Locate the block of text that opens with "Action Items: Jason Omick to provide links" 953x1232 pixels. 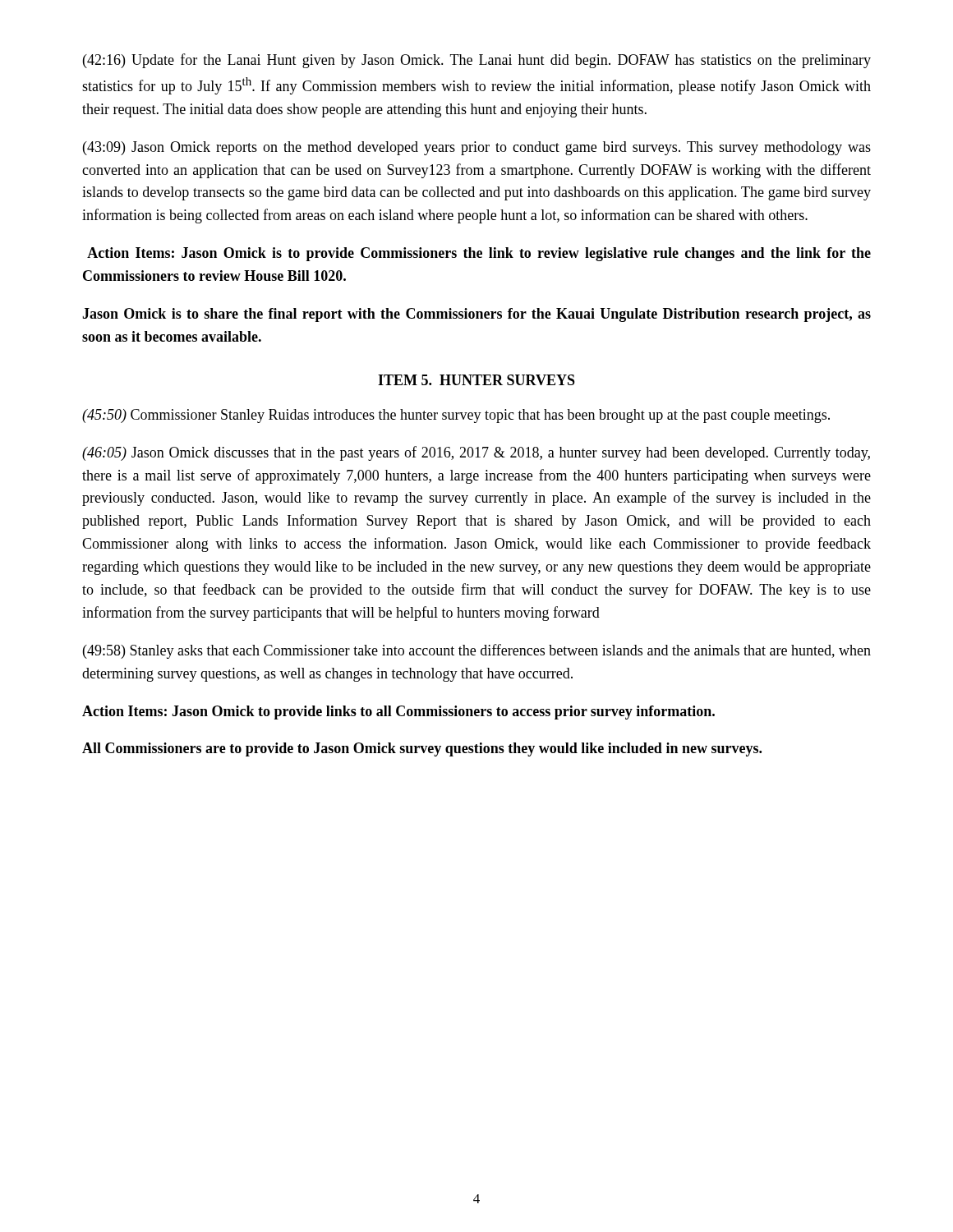point(399,711)
